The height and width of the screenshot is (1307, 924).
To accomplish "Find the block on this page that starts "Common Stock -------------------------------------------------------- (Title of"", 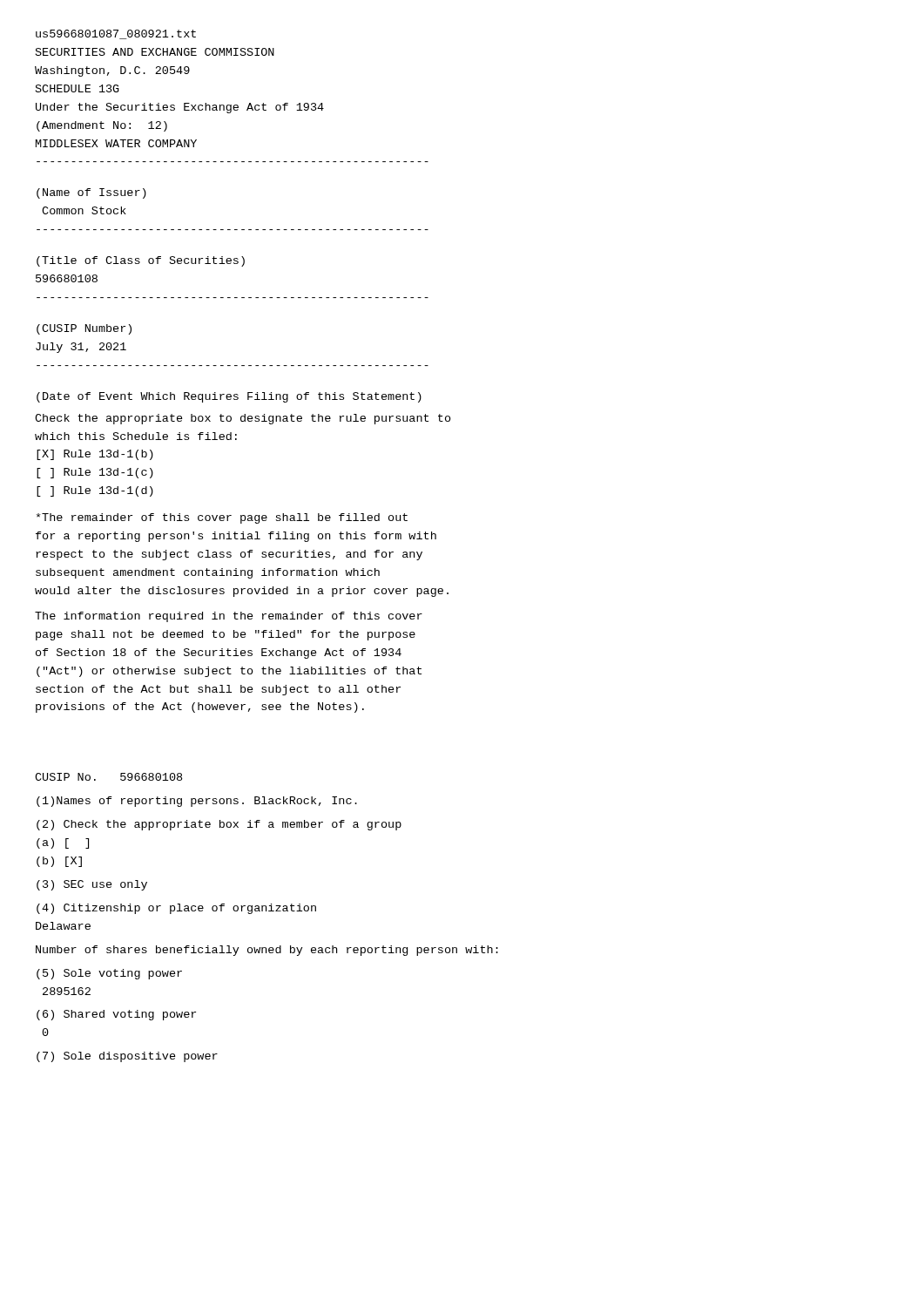I will coord(84,210).
